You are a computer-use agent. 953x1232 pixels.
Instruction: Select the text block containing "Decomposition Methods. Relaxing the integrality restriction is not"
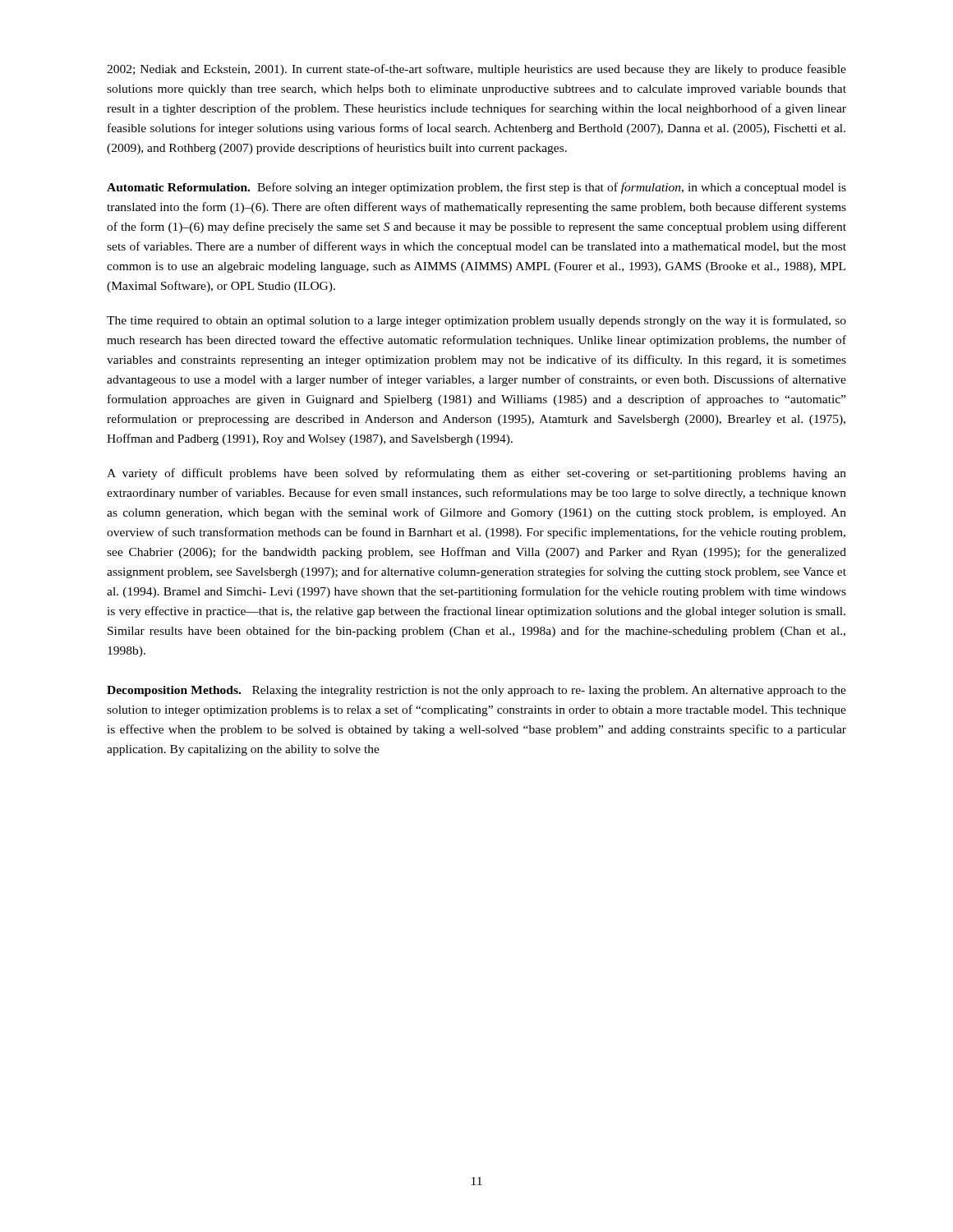pos(476,719)
